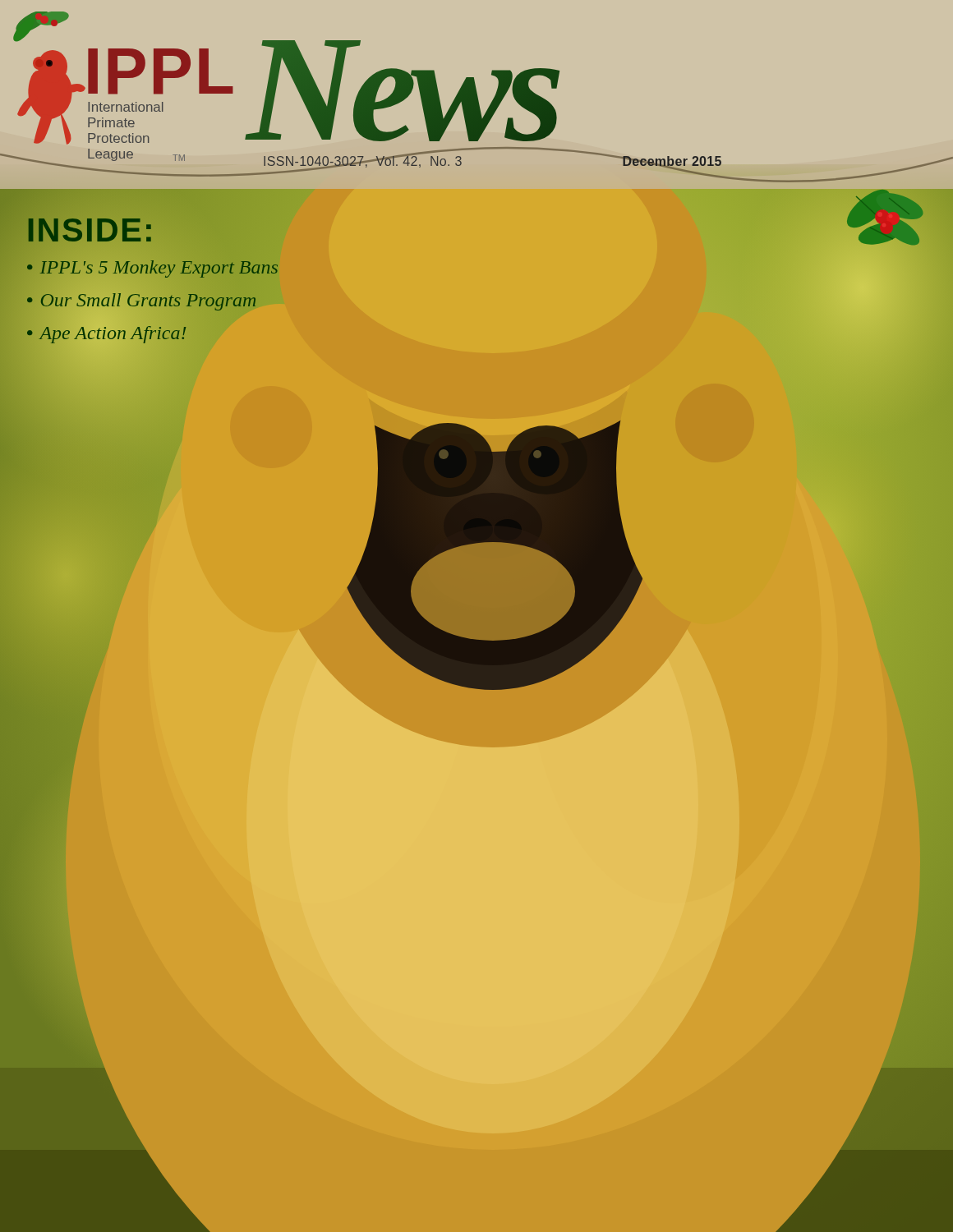The width and height of the screenshot is (953, 1232).
Task: Point to the passage starting "• Ape Action Africa!"
Action: pyautogui.click(x=107, y=333)
